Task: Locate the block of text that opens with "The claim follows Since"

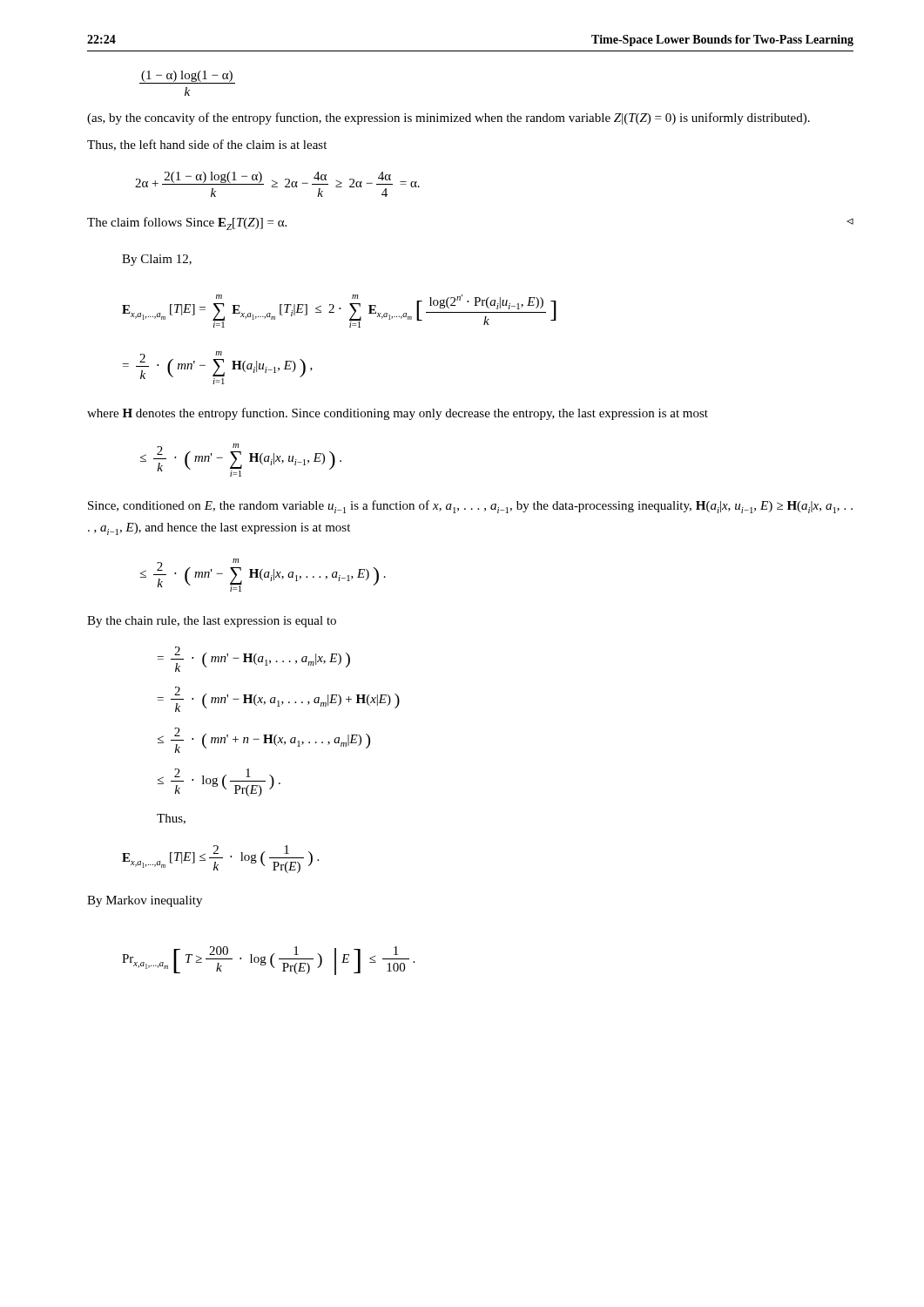Action: coord(189,223)
